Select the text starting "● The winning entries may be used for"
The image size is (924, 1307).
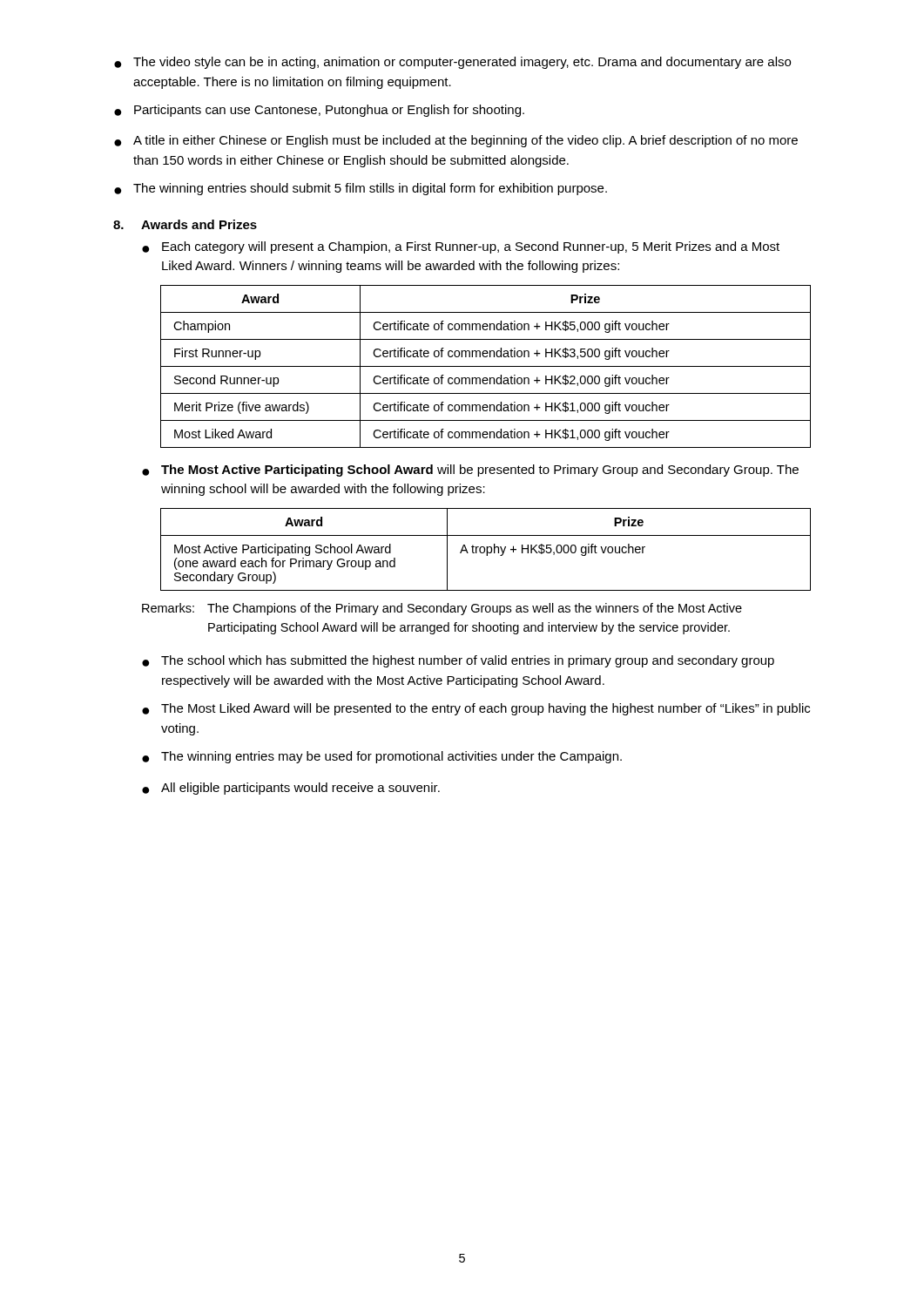476,758
